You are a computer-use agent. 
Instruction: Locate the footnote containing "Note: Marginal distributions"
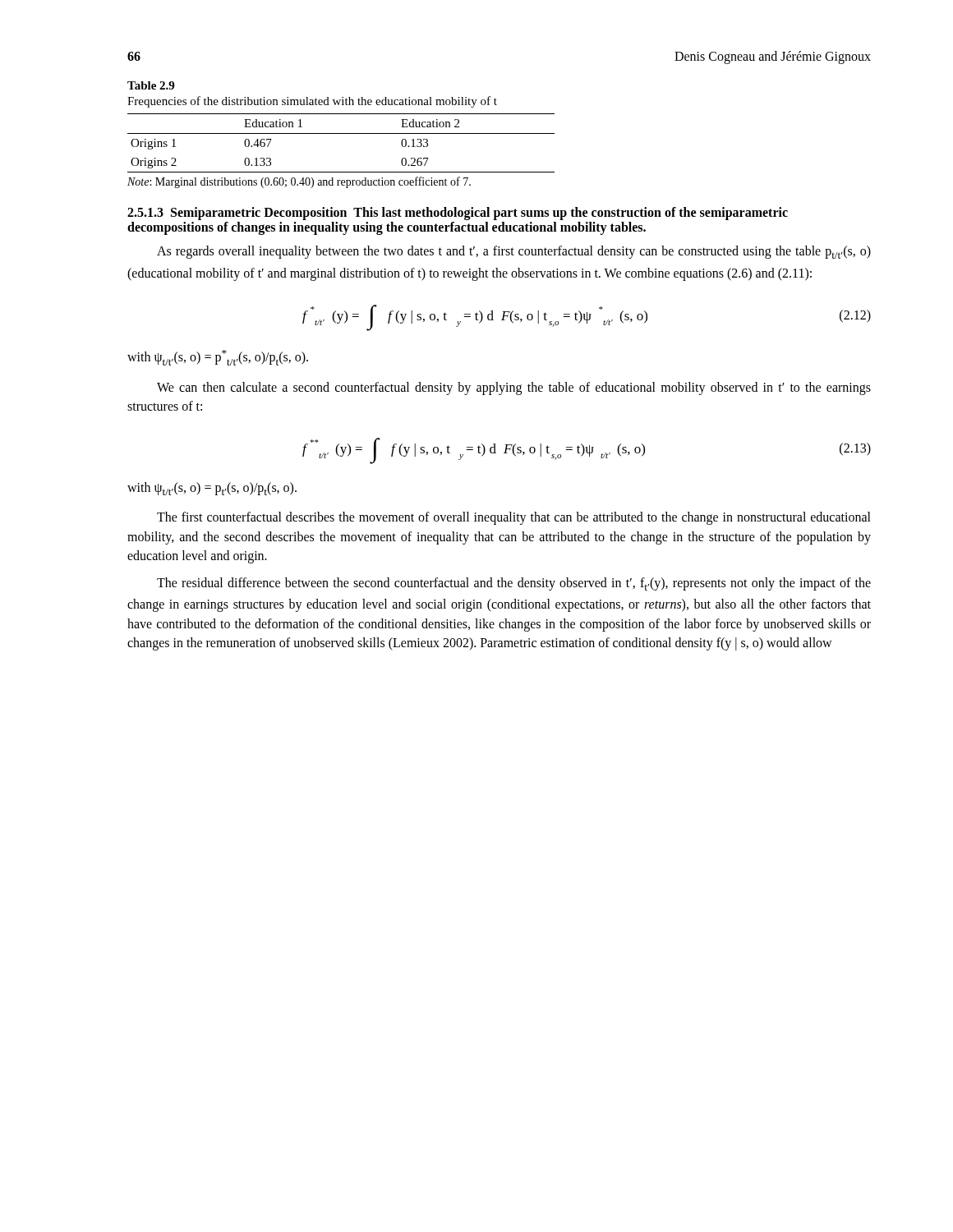pos(299,182)
